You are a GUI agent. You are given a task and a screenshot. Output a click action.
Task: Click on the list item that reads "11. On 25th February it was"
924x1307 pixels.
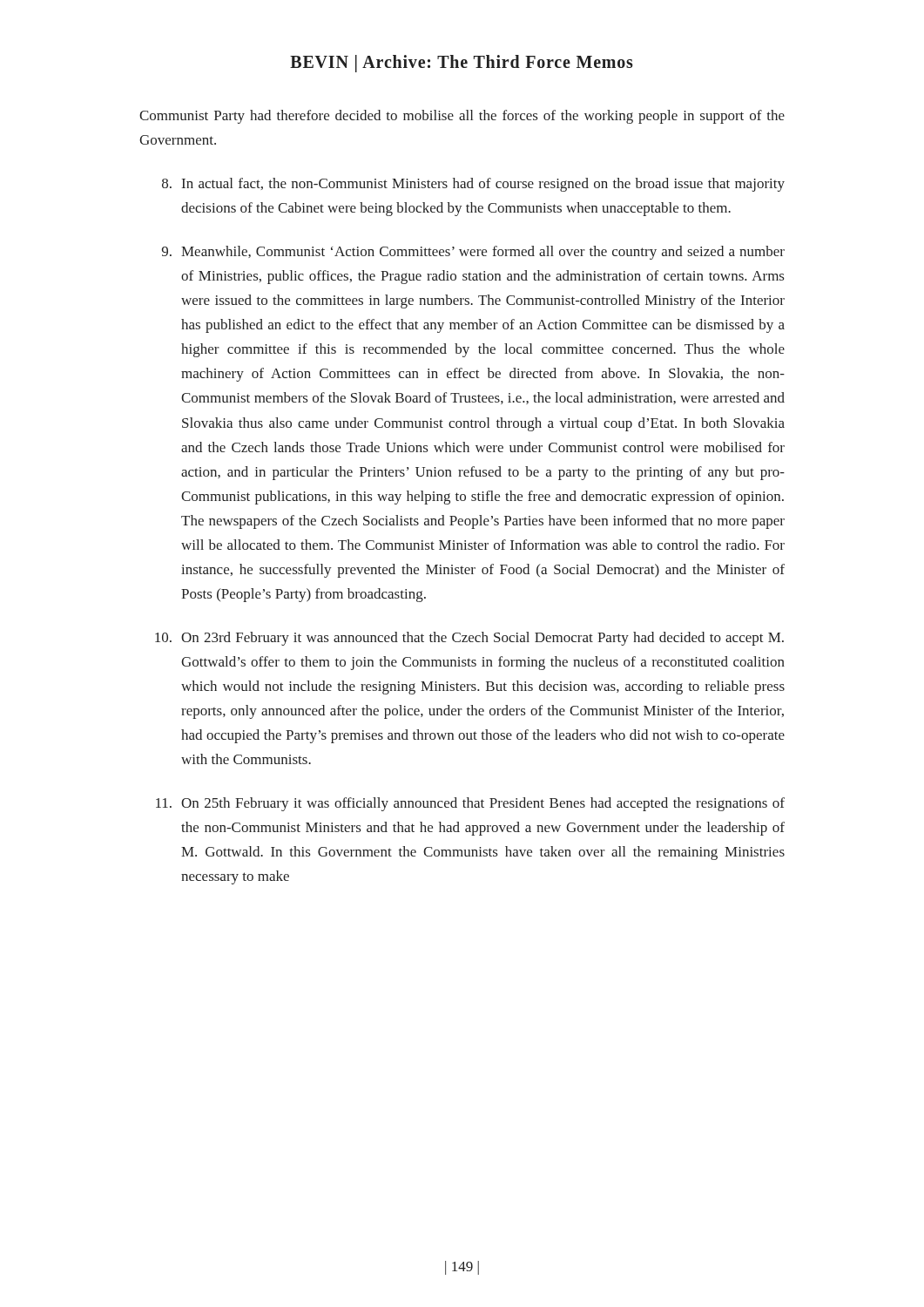click(462, 840)
